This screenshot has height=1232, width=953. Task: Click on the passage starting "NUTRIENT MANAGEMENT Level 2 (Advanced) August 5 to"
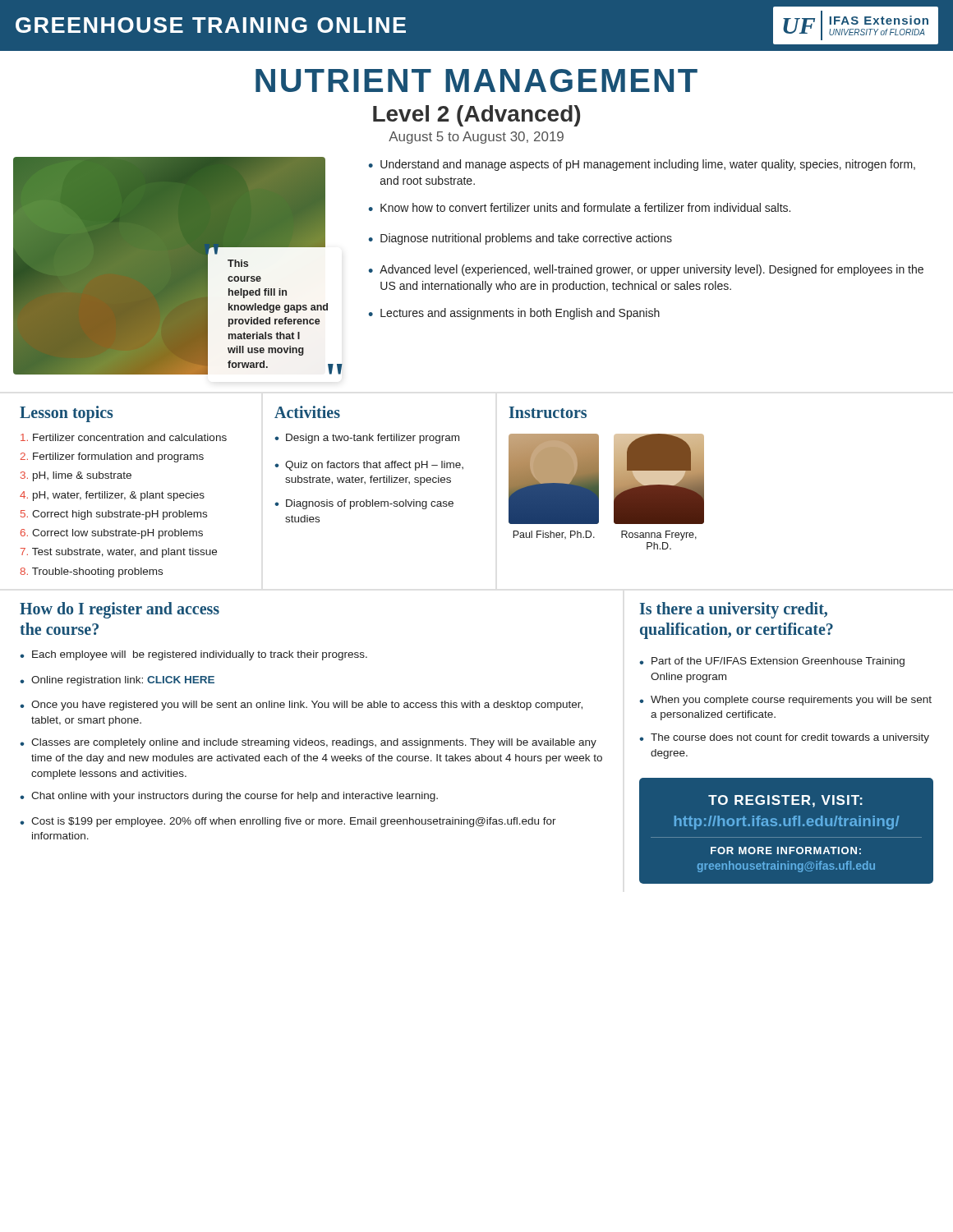476,104
